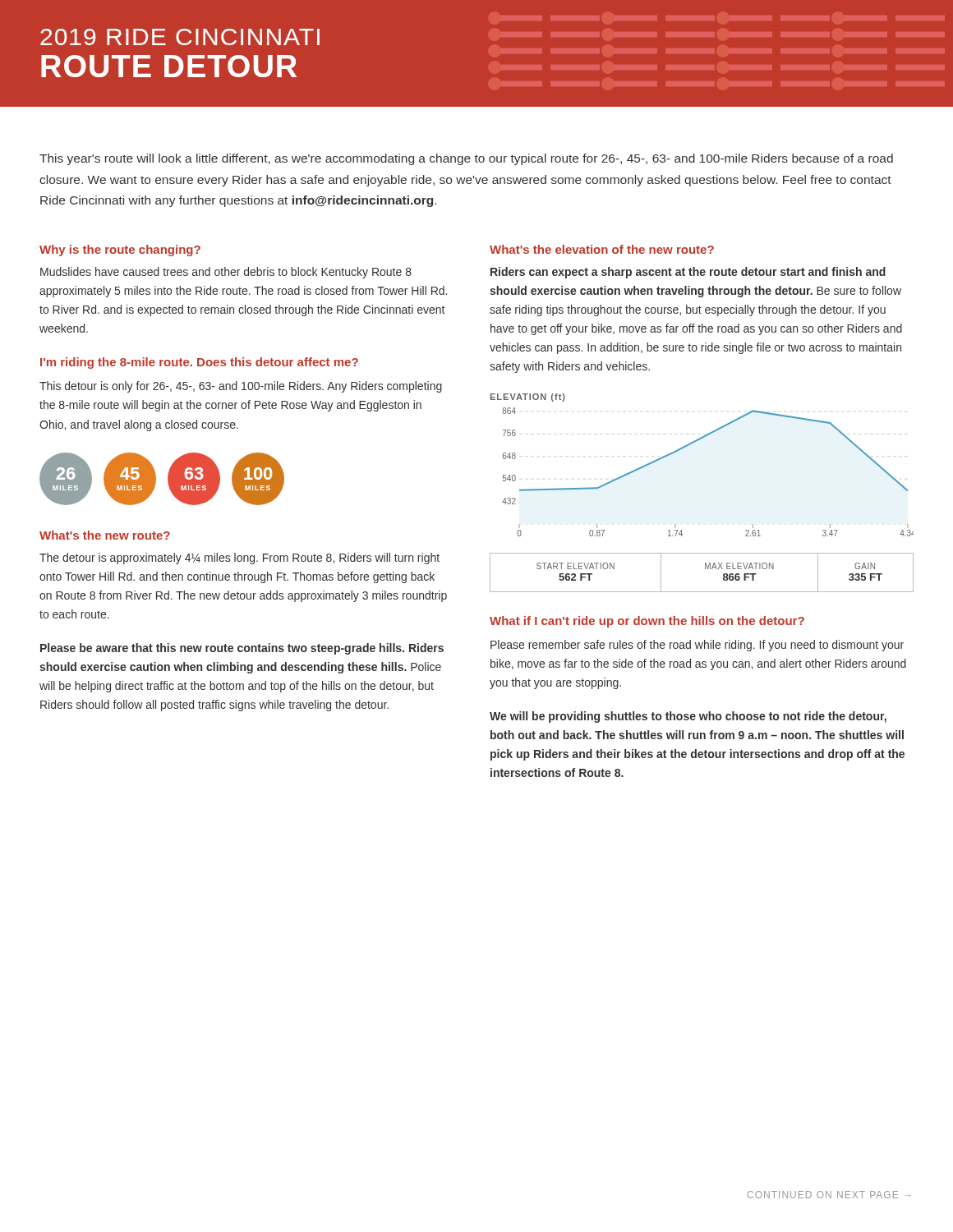Find the section header that reads "What's the elevation of the new route?"
This screenshot has height=1232, width=953.
(702, 249)
